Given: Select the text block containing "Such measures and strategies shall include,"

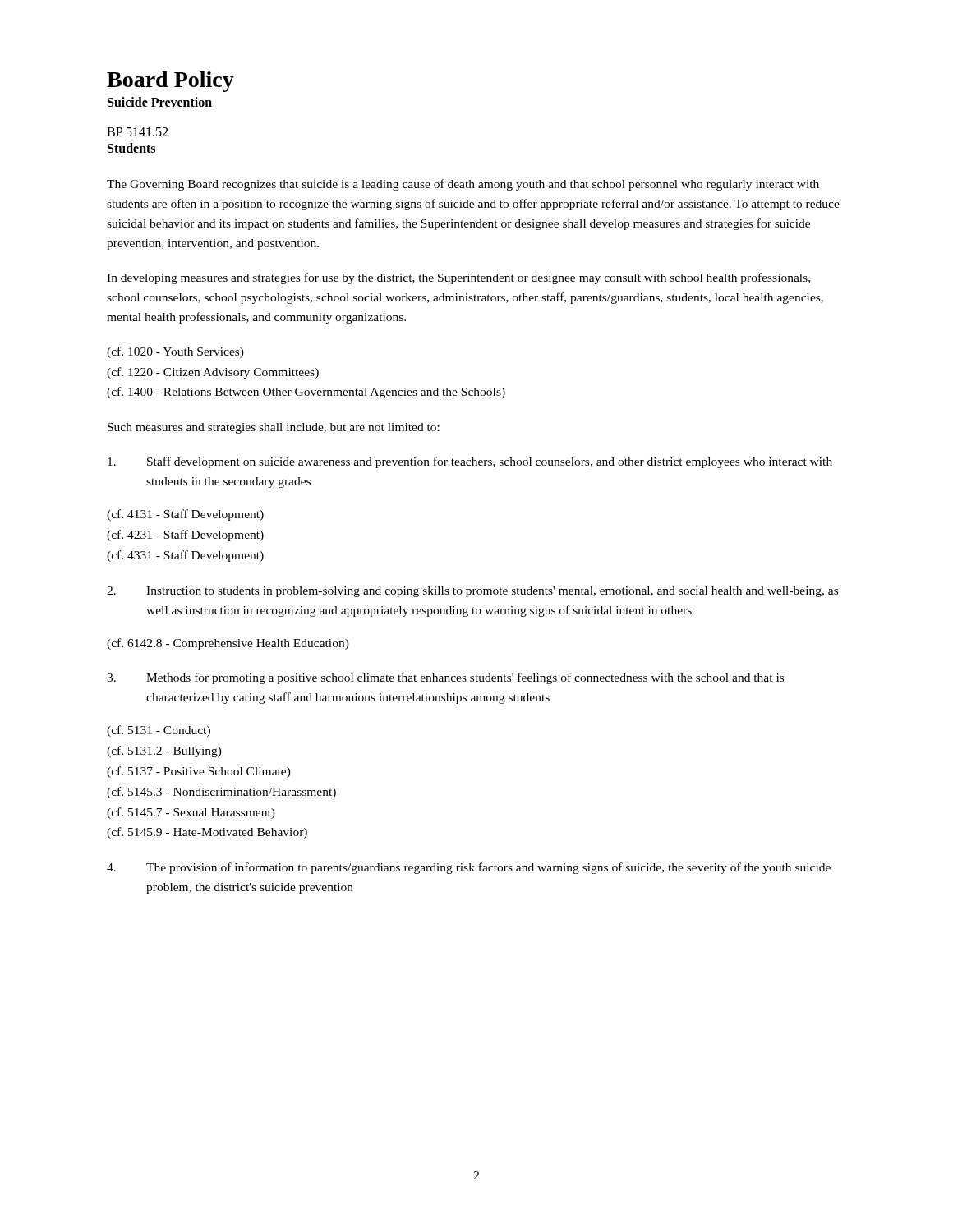Looking at the screenshot, I should pyautogui.click(x=274, y=427).
